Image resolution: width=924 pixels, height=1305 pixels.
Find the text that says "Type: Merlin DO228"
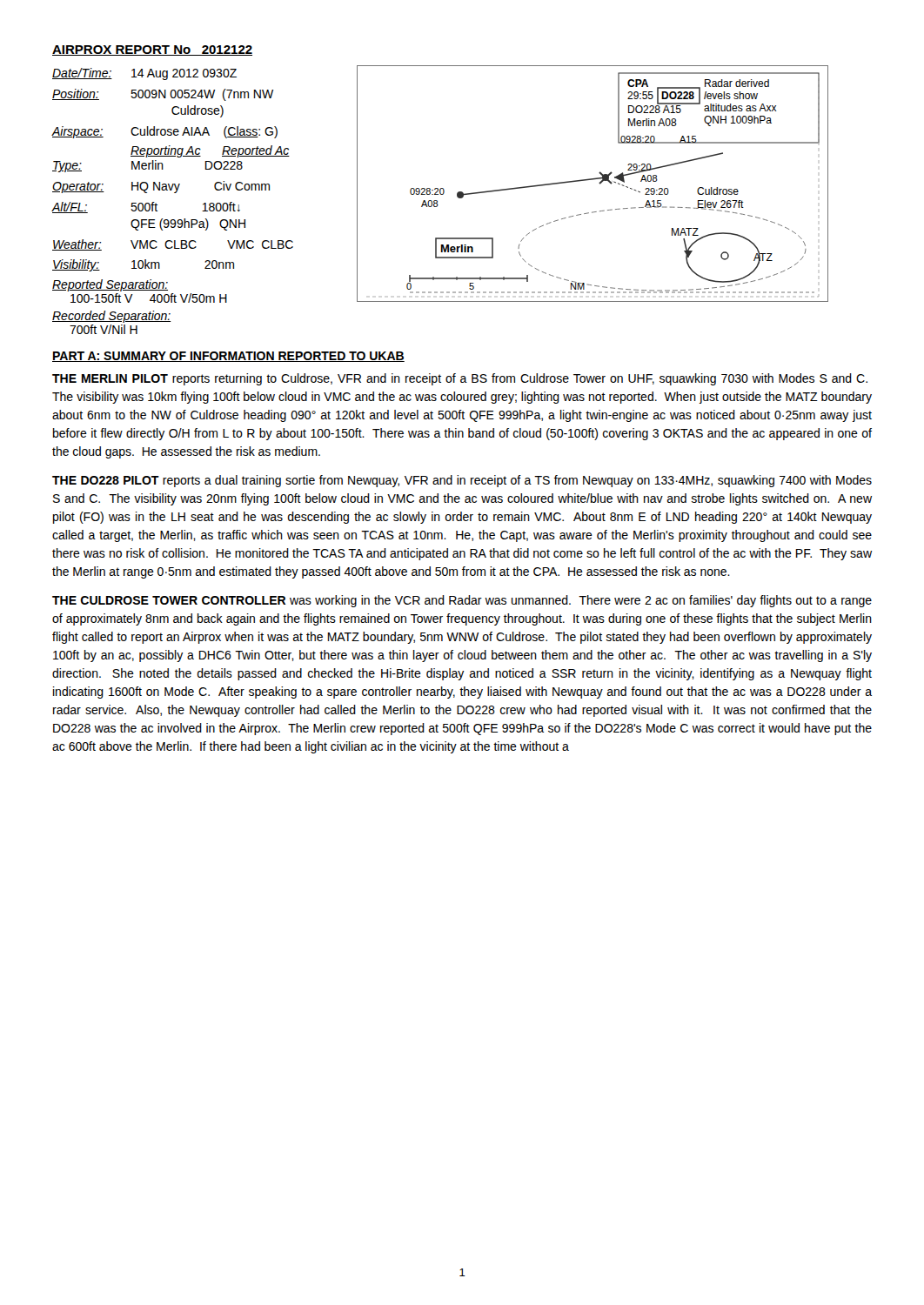(148, 166)
